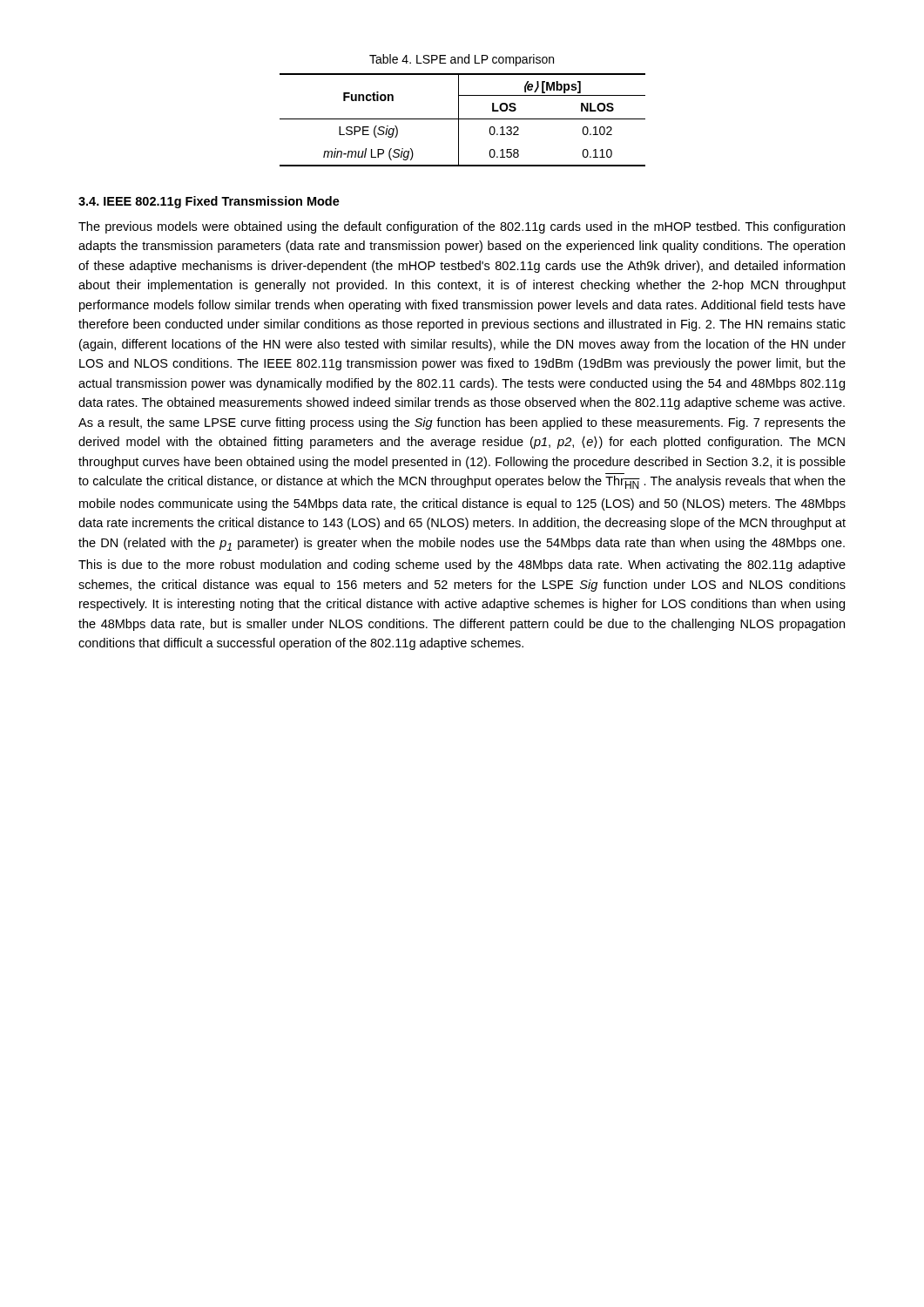924x1307 pixels.
Task: Select a table
Action: pos(462,120)
